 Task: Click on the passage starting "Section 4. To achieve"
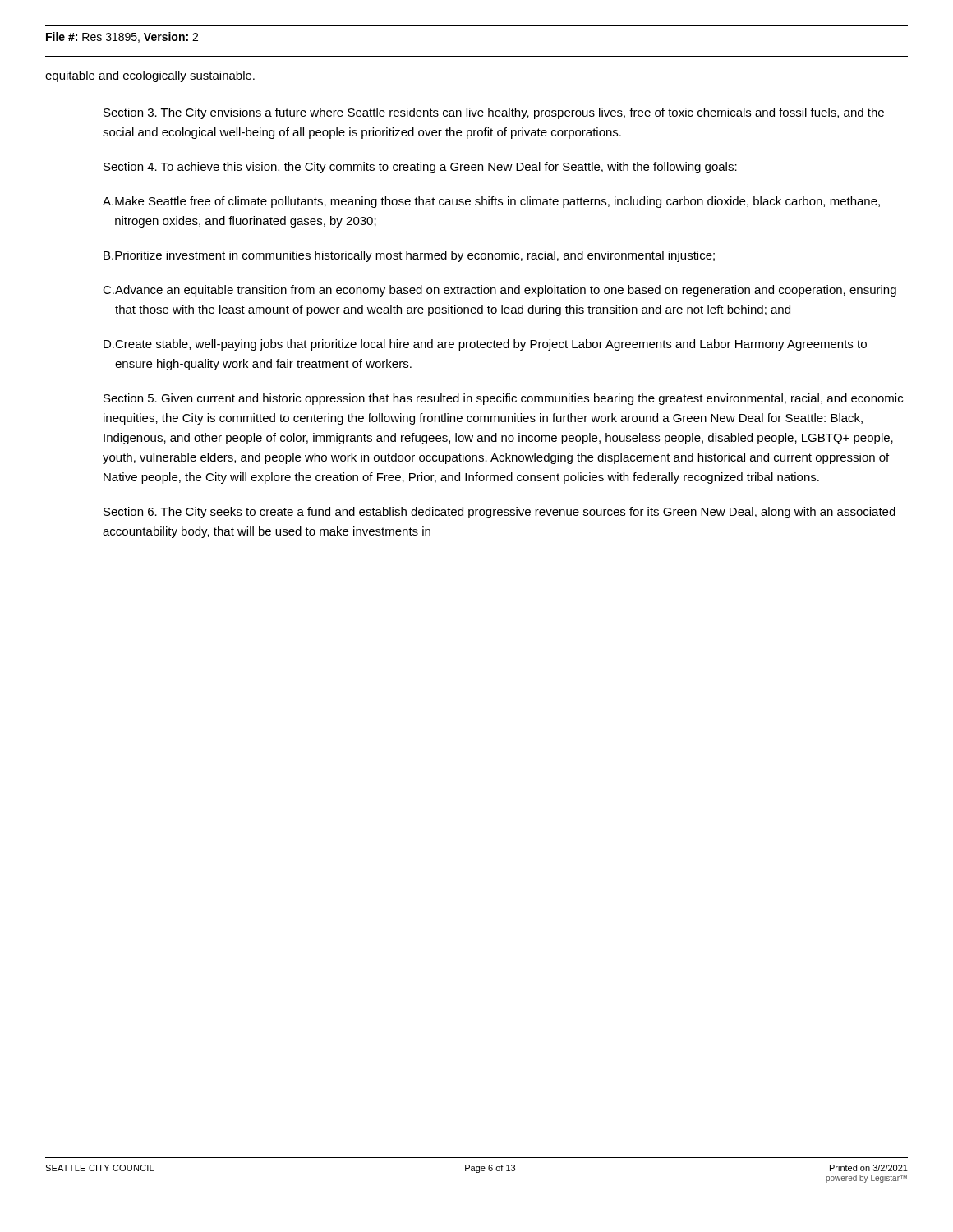pyautogui.click(x=420, y=166)
